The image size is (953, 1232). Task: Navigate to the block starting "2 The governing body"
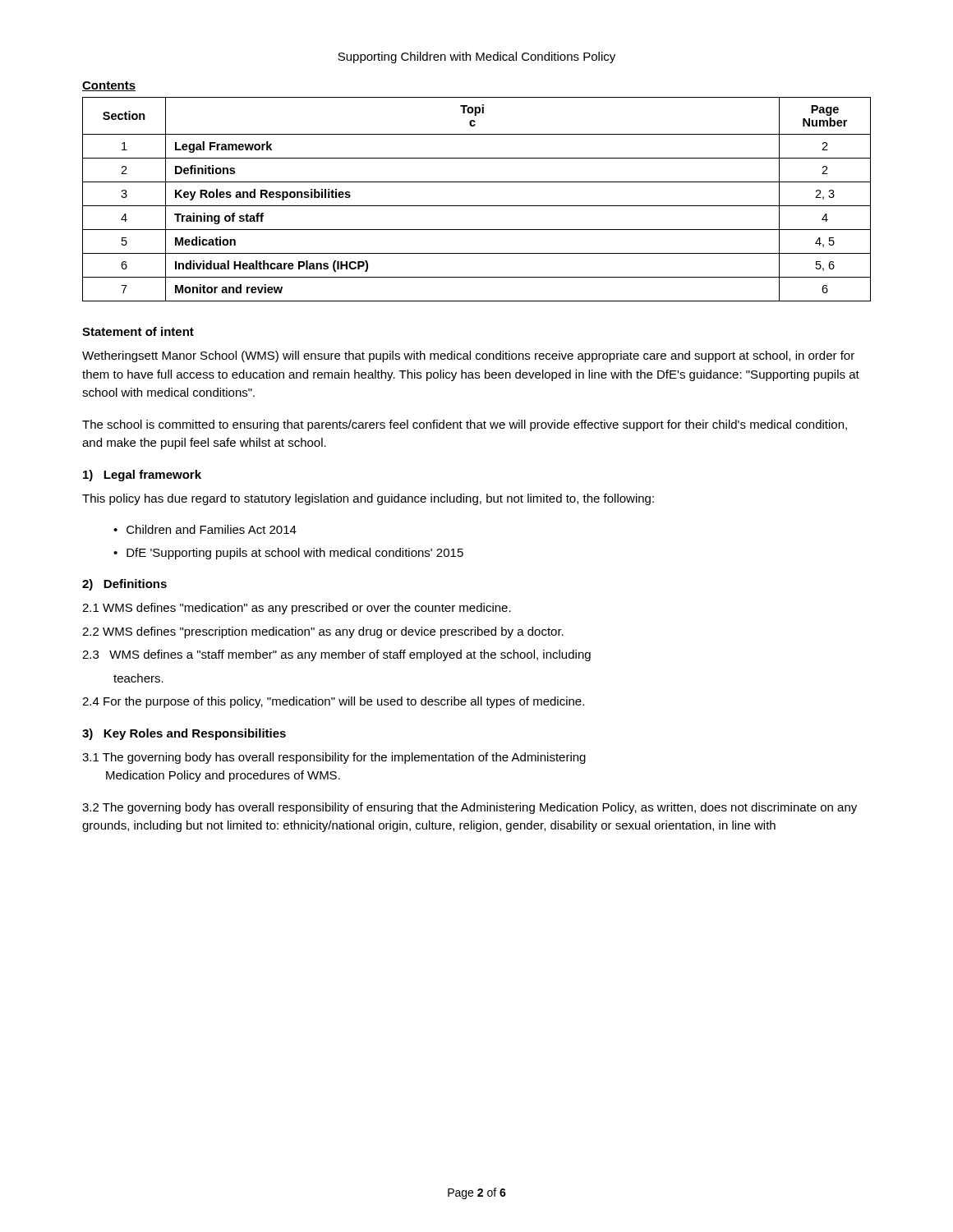[x=470, y=816]
